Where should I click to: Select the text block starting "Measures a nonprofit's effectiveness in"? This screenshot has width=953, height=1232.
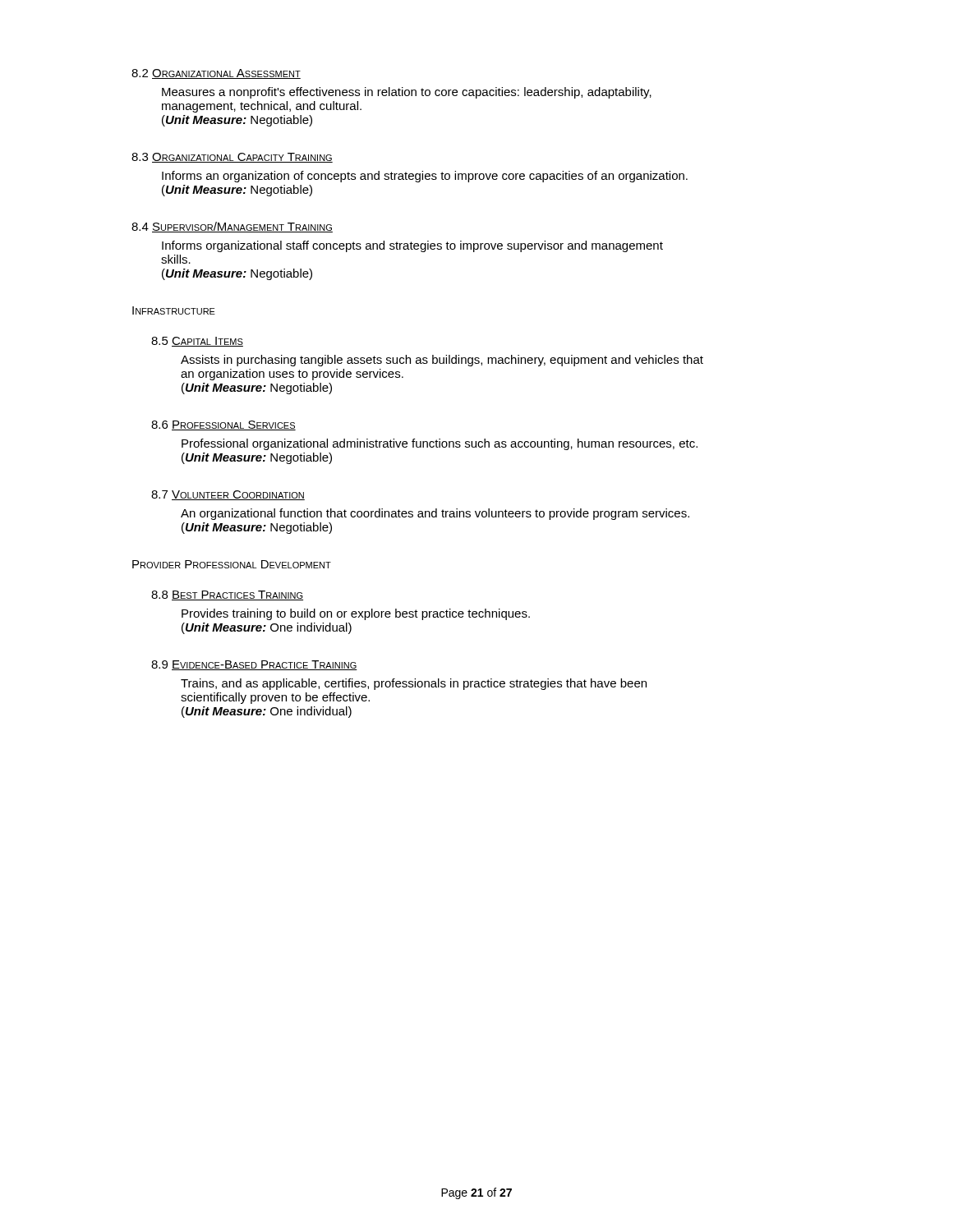coord(407,106)
